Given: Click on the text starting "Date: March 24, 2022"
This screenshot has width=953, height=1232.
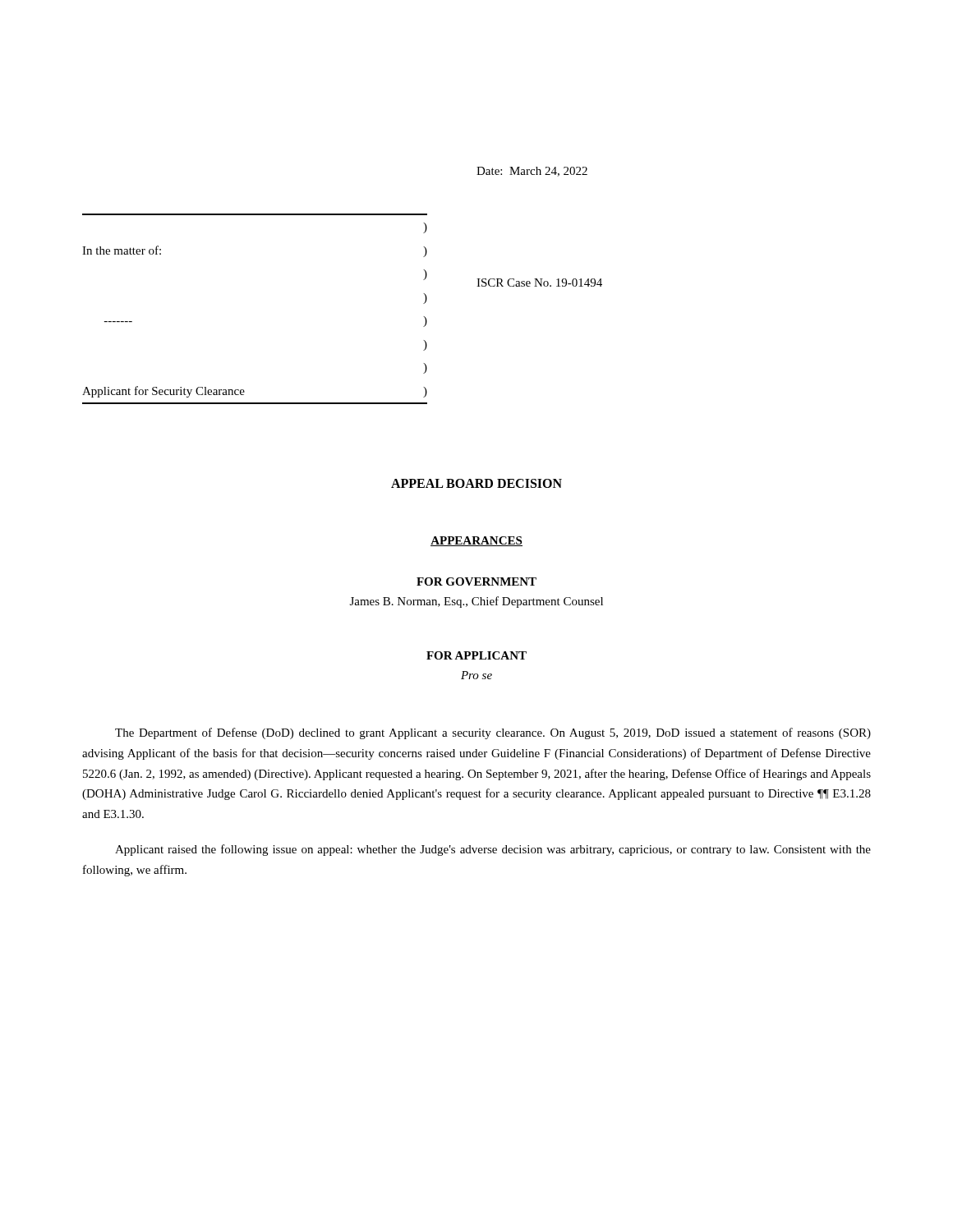Looking at the screenshot, I should coord(532,171).
